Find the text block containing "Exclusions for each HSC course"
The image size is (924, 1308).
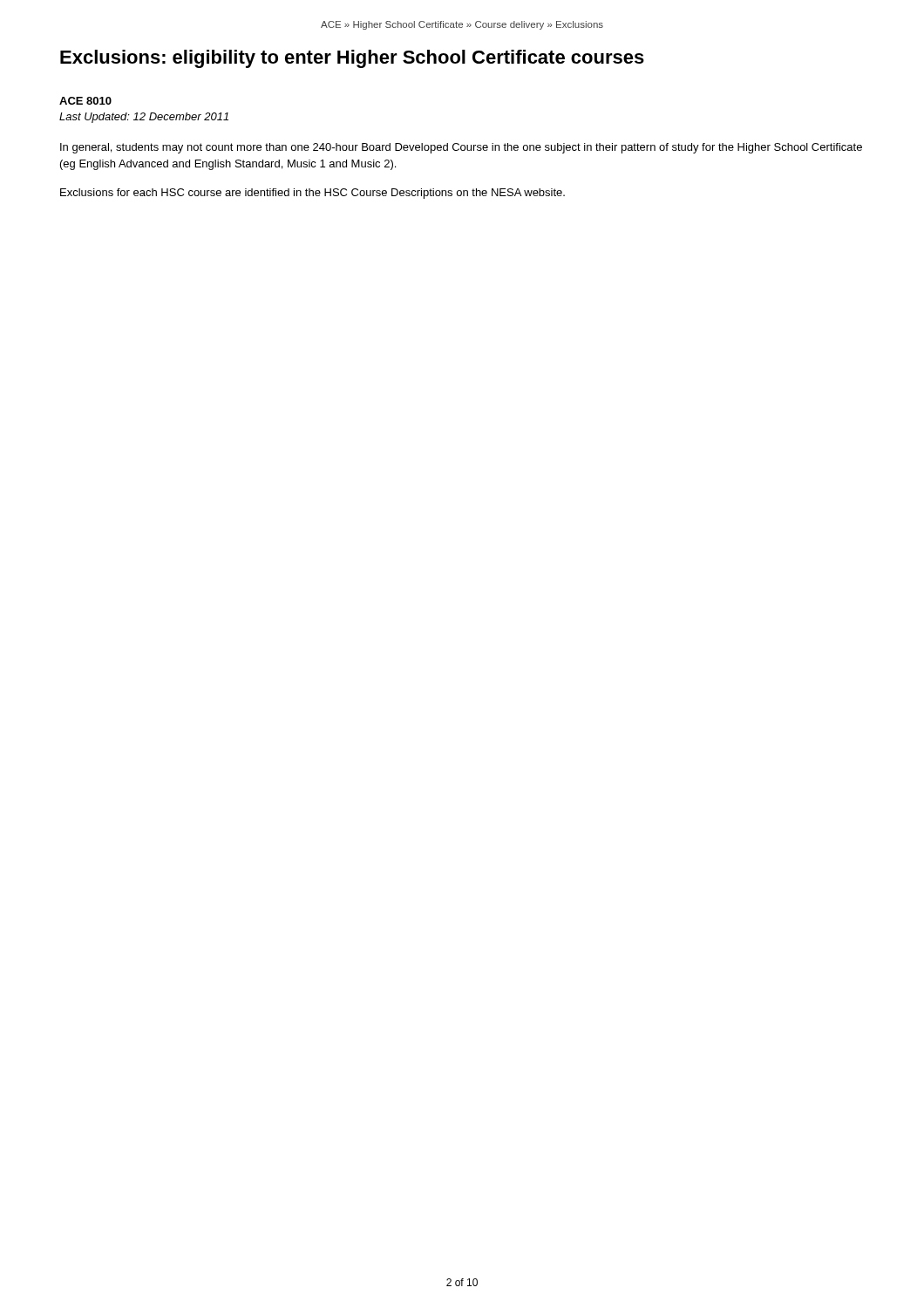pyautogui.click(x=312, y=192)
